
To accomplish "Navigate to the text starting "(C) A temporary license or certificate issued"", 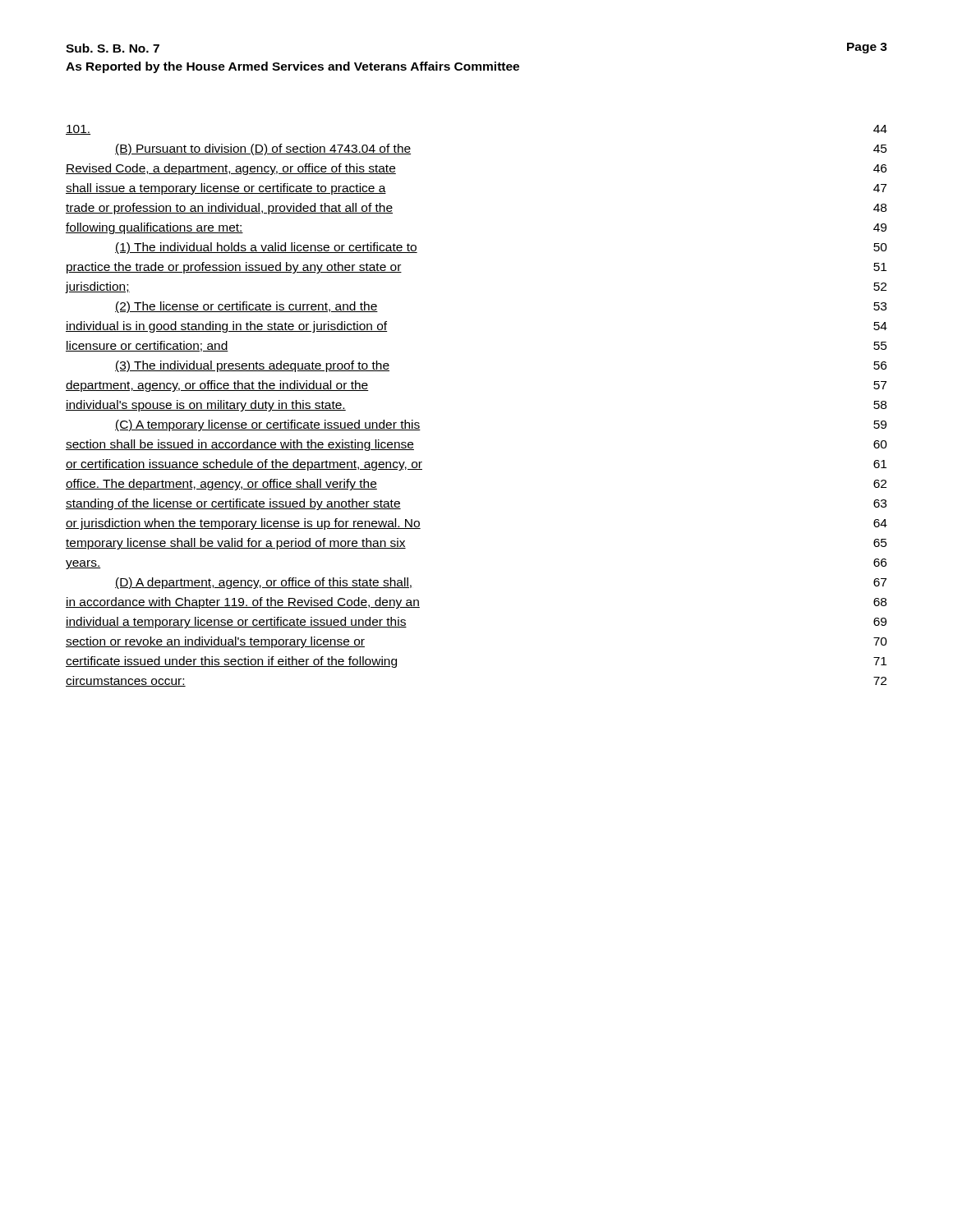I will click(x=295, y=425).
